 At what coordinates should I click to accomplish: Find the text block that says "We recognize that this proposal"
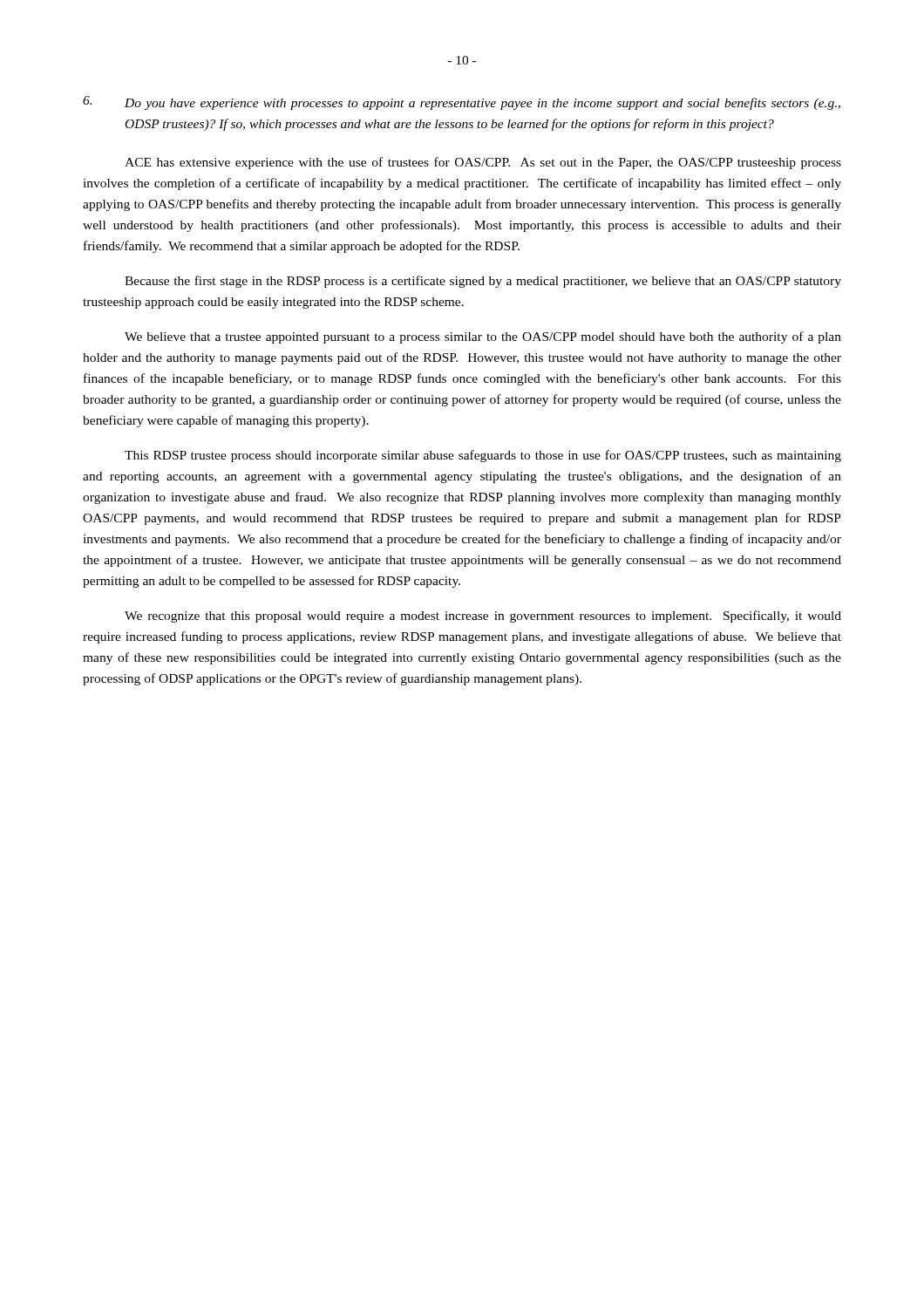tap(462, 647)
